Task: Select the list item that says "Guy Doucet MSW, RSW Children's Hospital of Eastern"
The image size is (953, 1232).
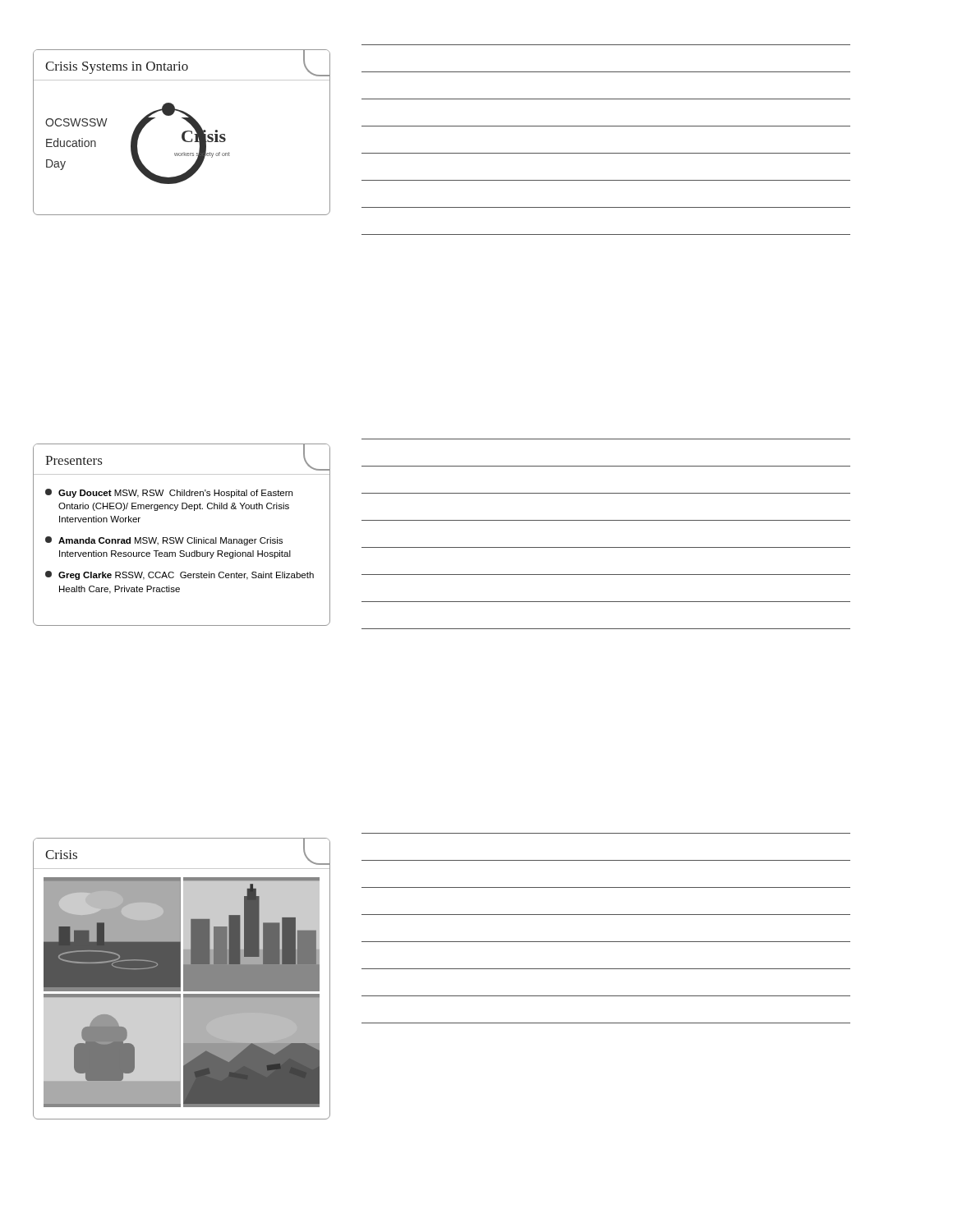Action: pos(182,506)
